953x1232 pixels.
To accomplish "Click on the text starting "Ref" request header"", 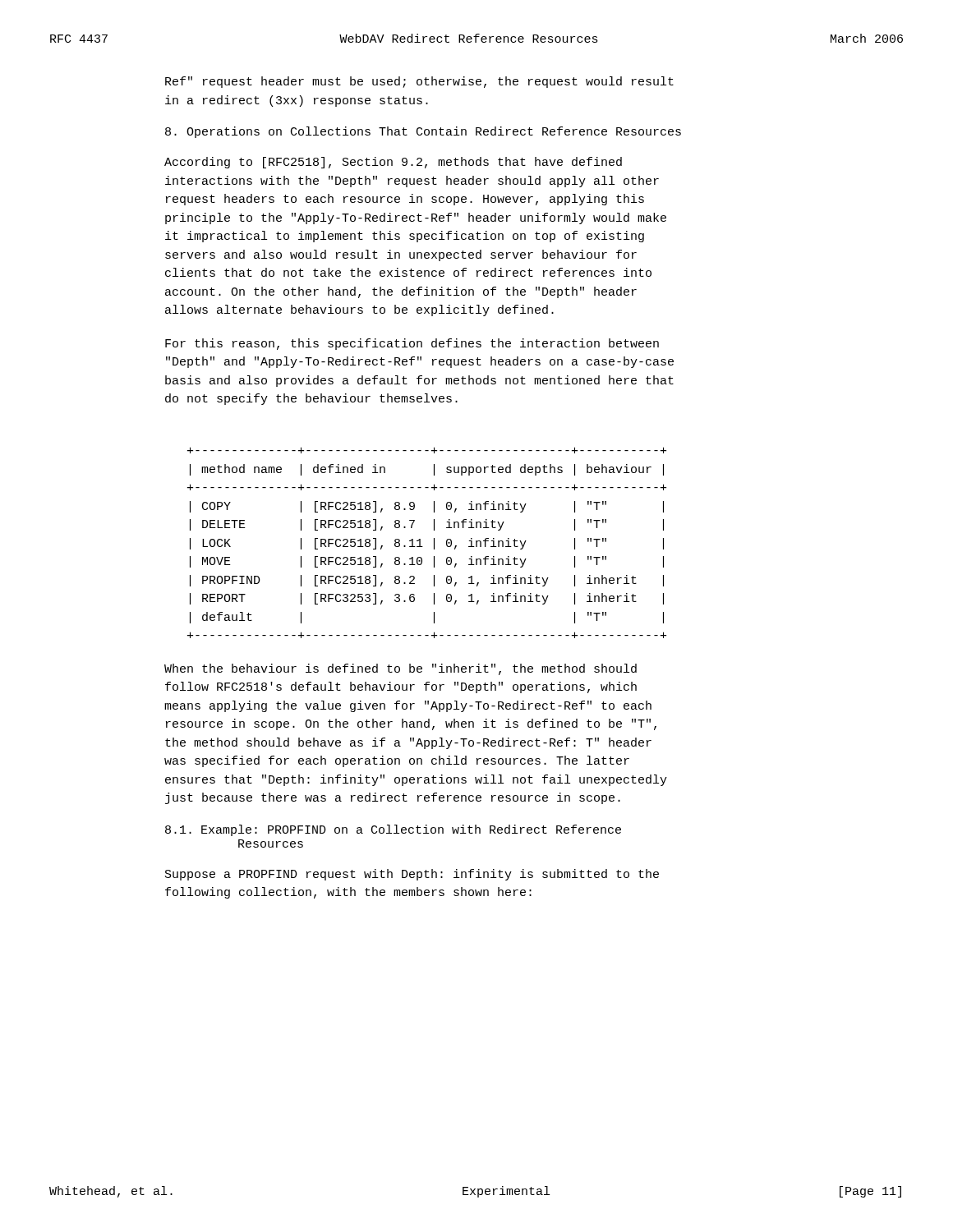I will pos(419,92).
